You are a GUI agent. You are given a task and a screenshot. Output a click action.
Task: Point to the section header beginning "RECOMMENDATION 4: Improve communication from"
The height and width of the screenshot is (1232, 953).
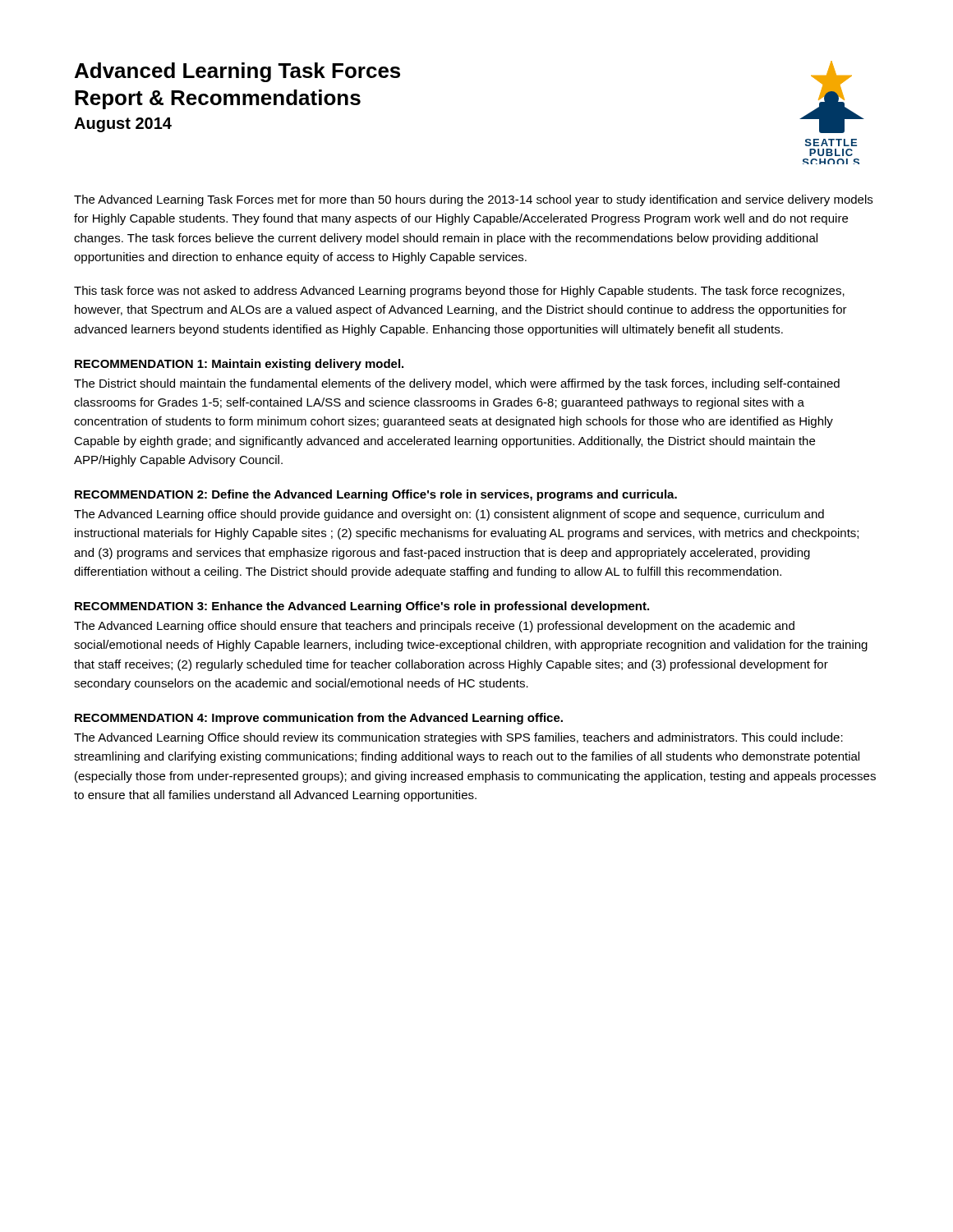point(319,717)
